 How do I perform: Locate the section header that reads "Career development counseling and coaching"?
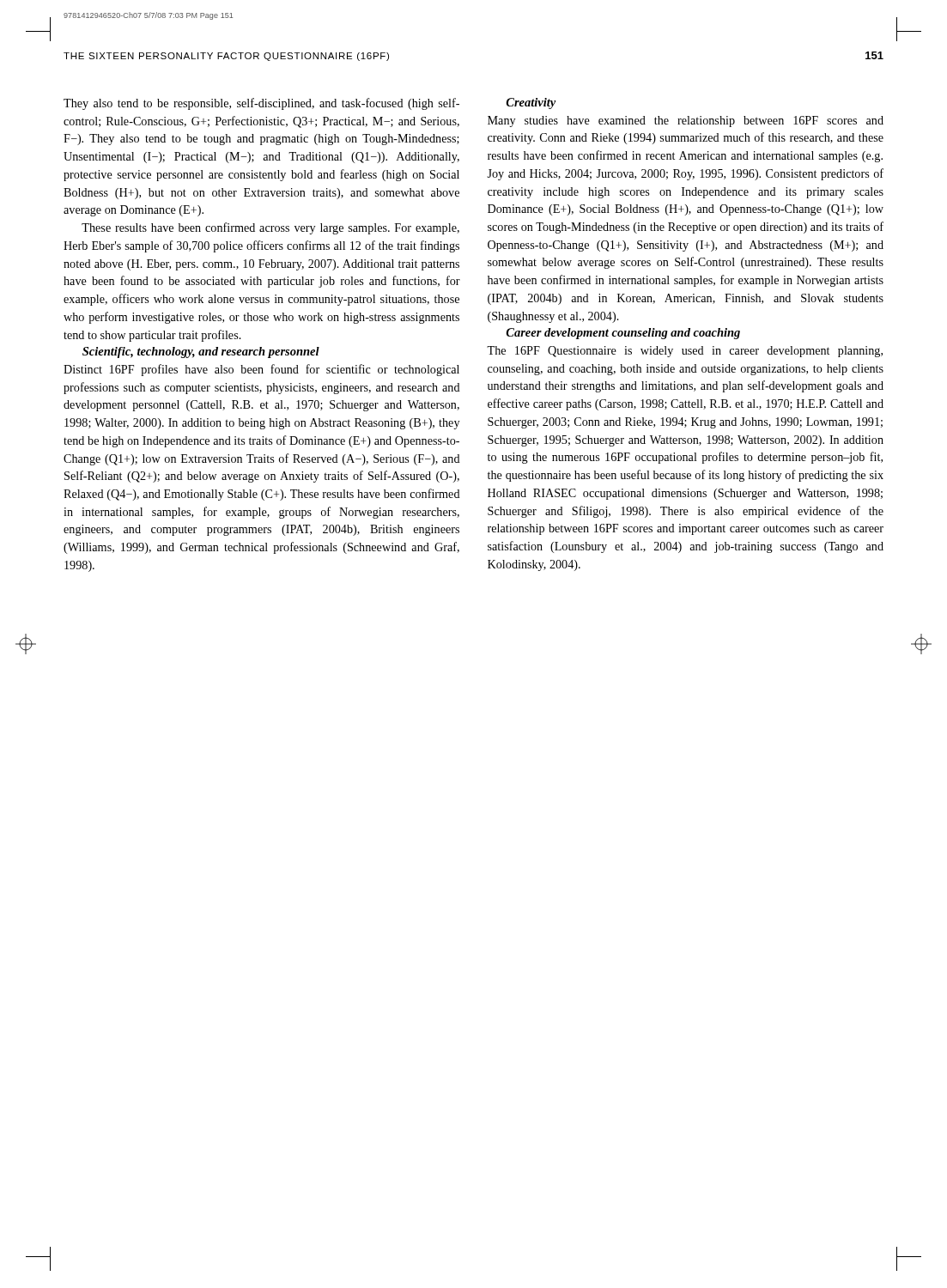685,333
